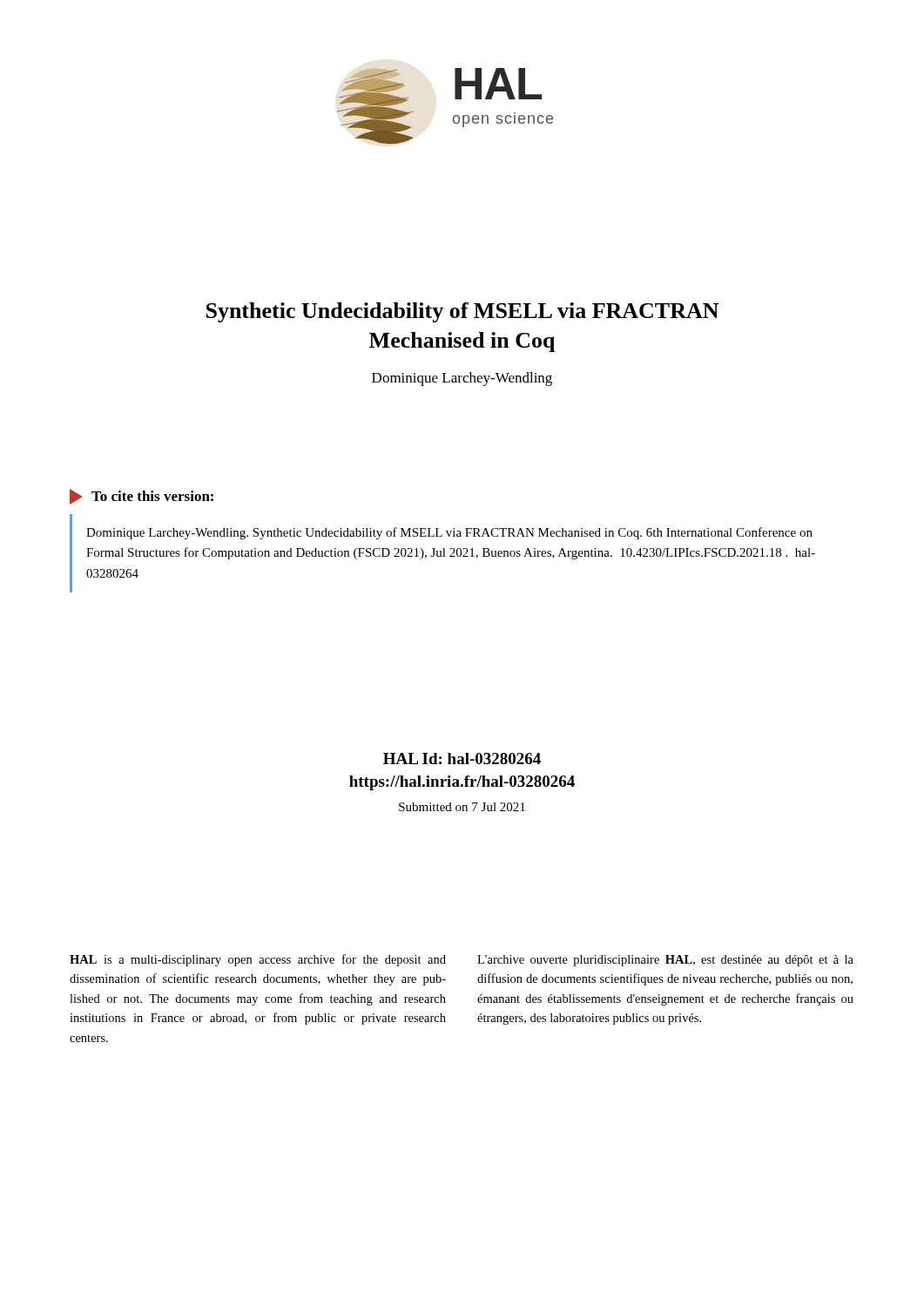Select the text starting "HAL Id: hal-03280264"
924x1307 pixels.
point(462,758)
